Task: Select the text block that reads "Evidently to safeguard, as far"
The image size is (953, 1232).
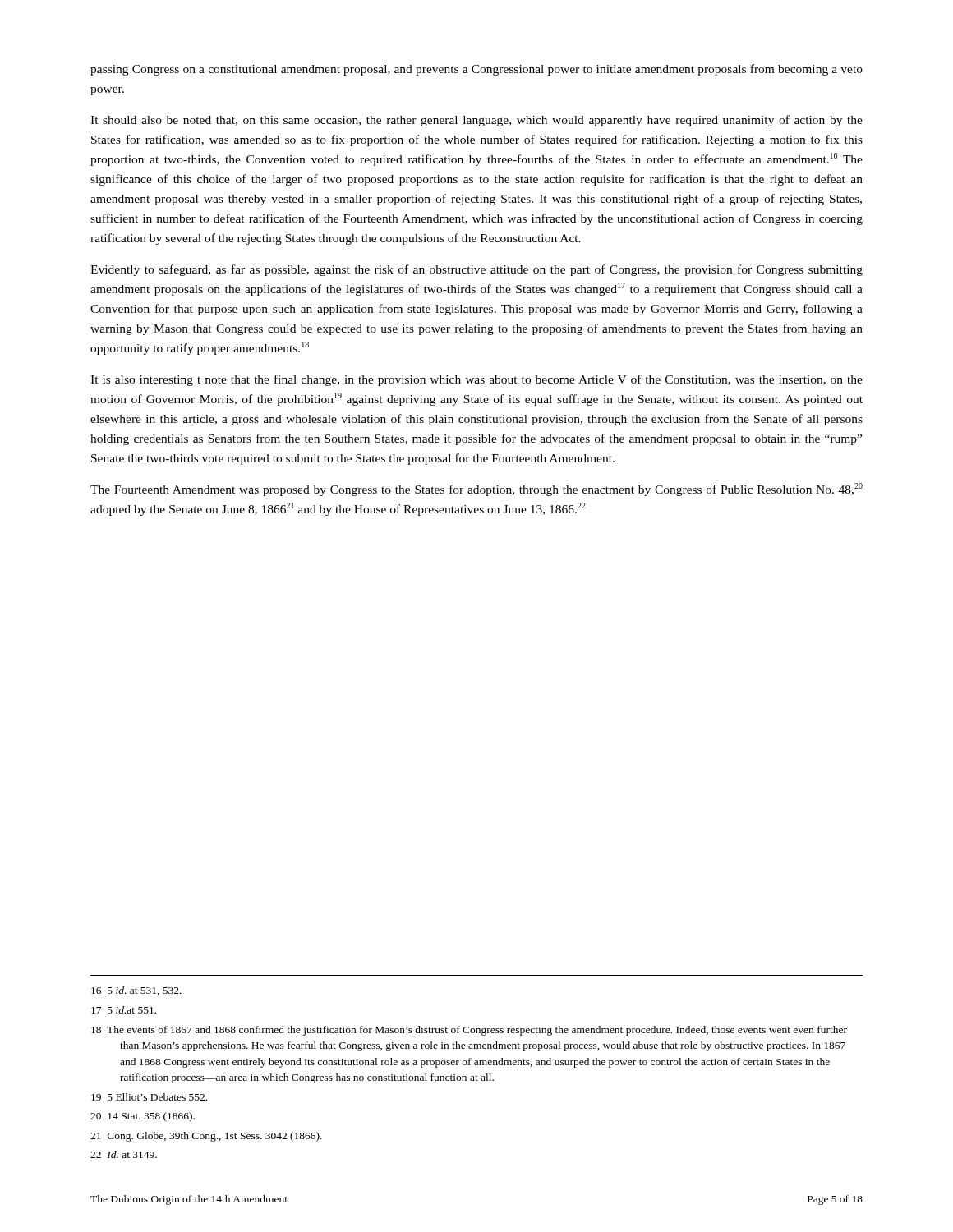Action: (x=476, y=309)
